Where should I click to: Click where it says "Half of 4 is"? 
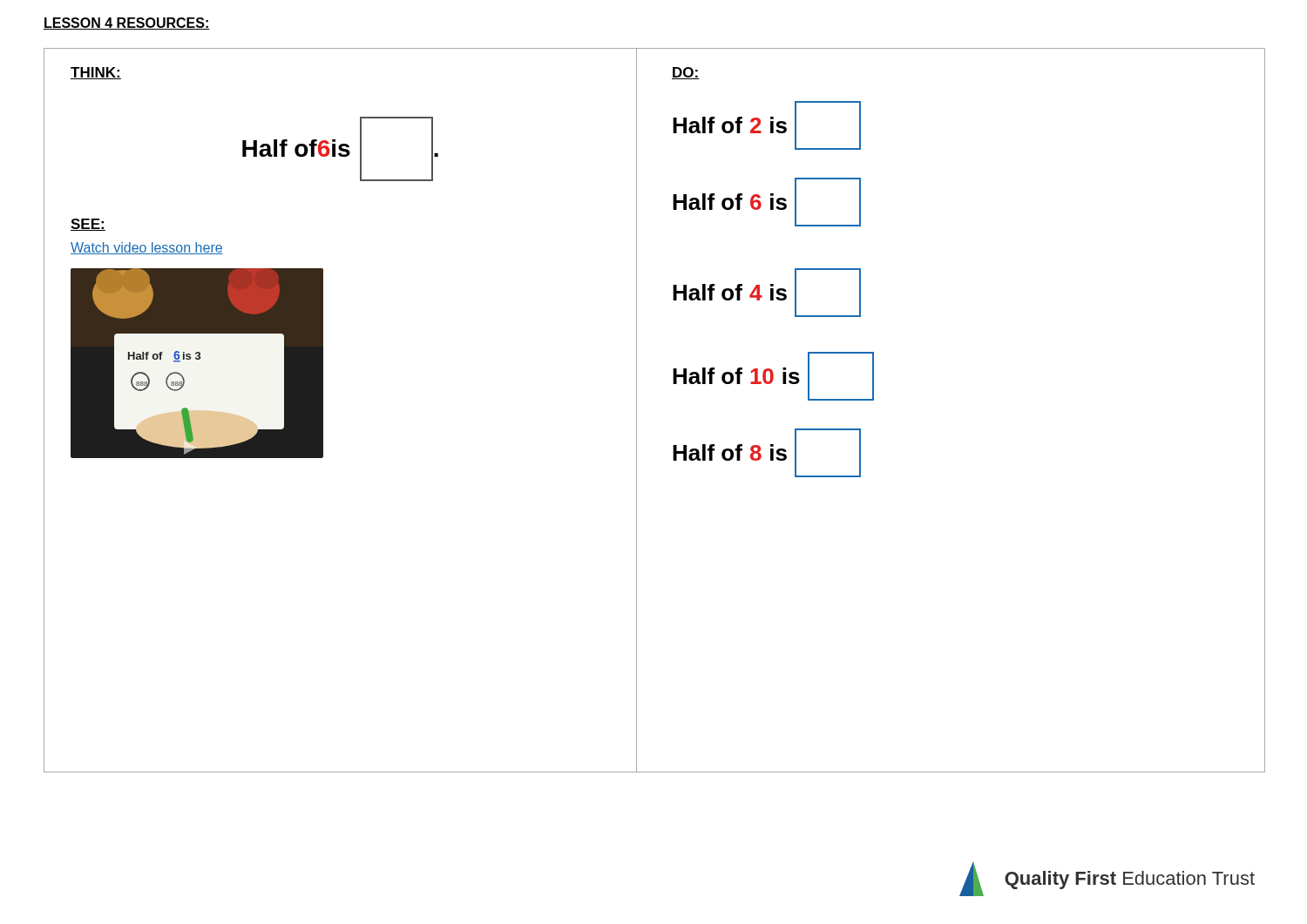pos(766,293)
